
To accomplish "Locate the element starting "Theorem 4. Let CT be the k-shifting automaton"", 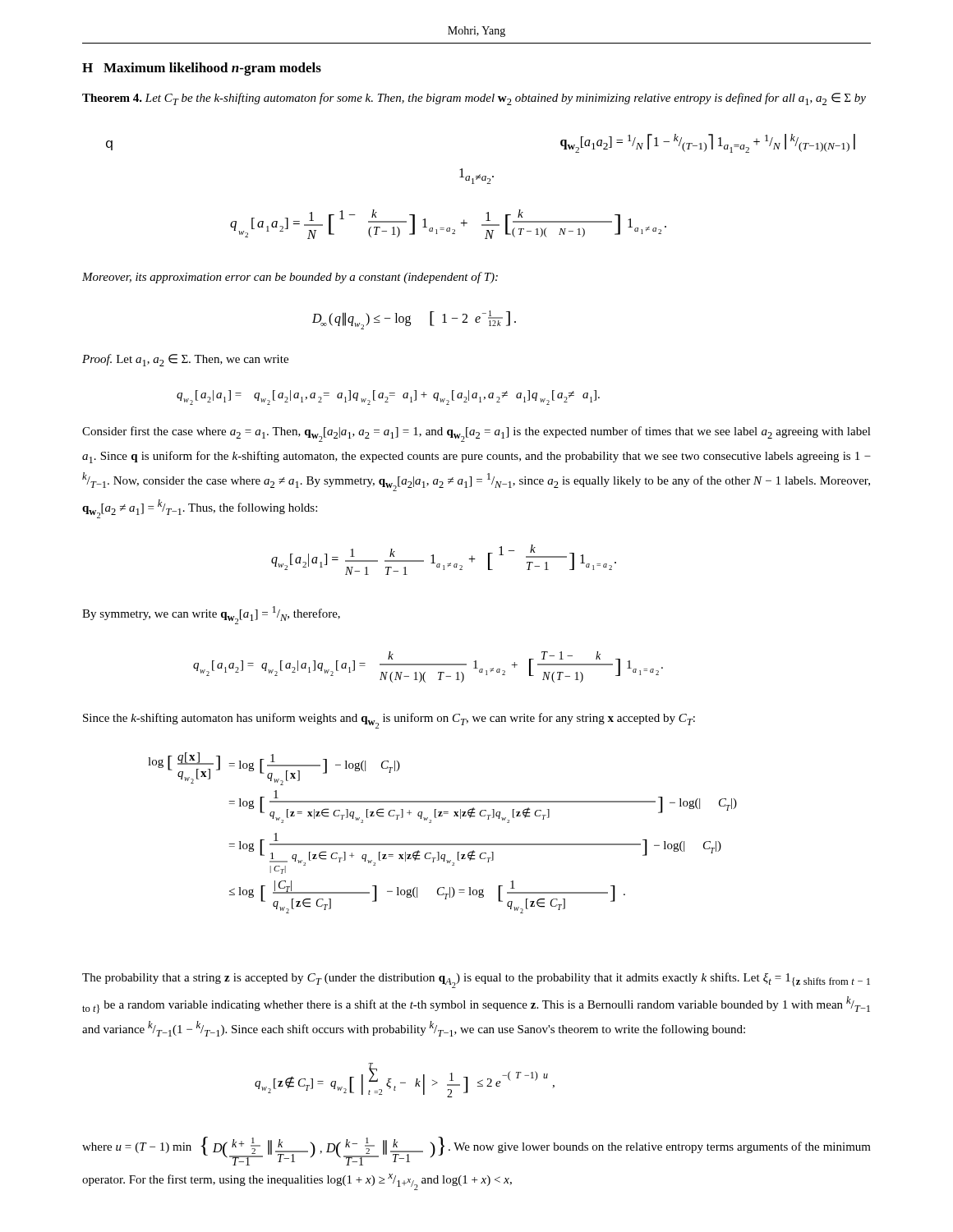I will pos(474,99).
